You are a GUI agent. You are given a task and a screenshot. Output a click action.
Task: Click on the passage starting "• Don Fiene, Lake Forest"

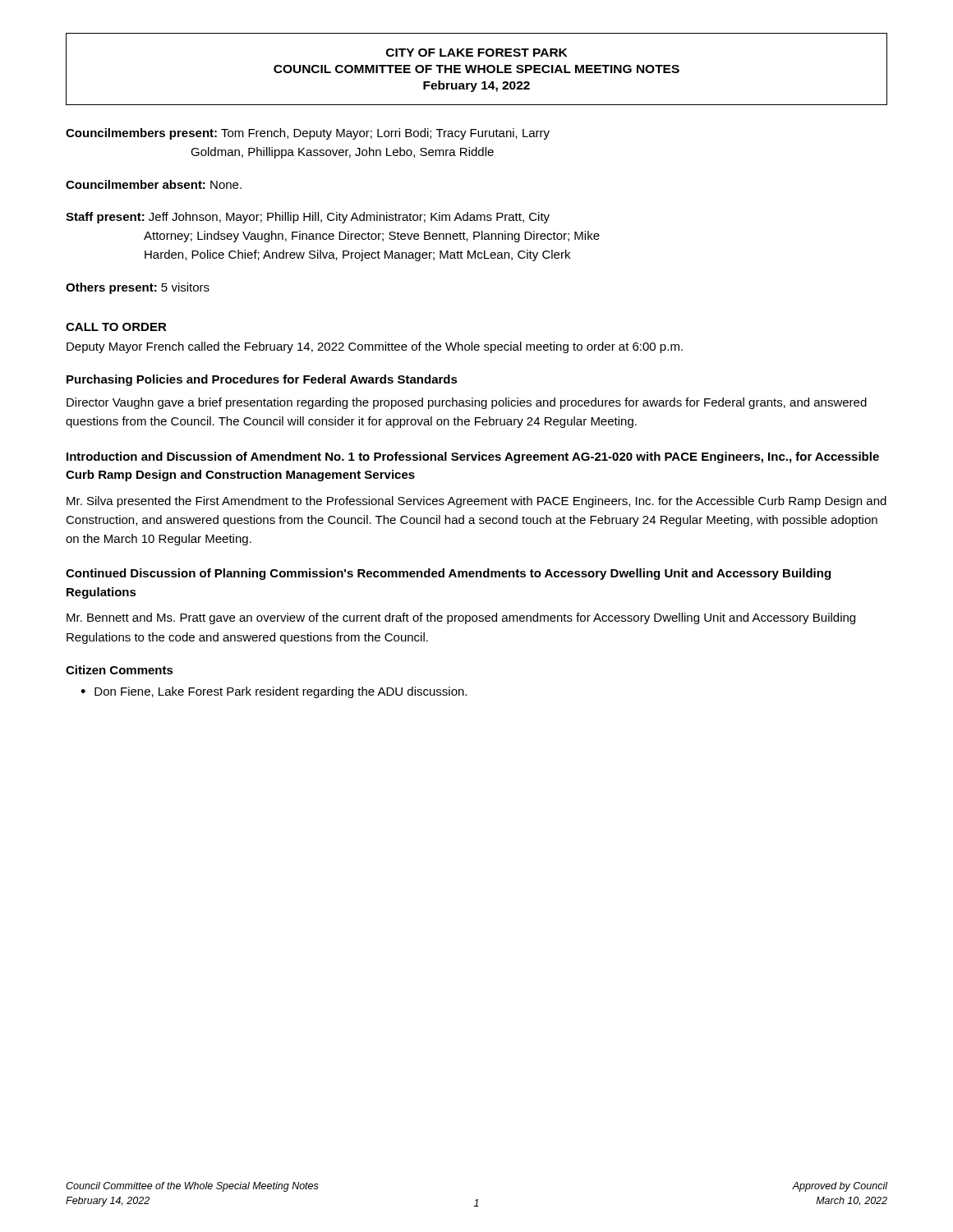click(274, 692)
